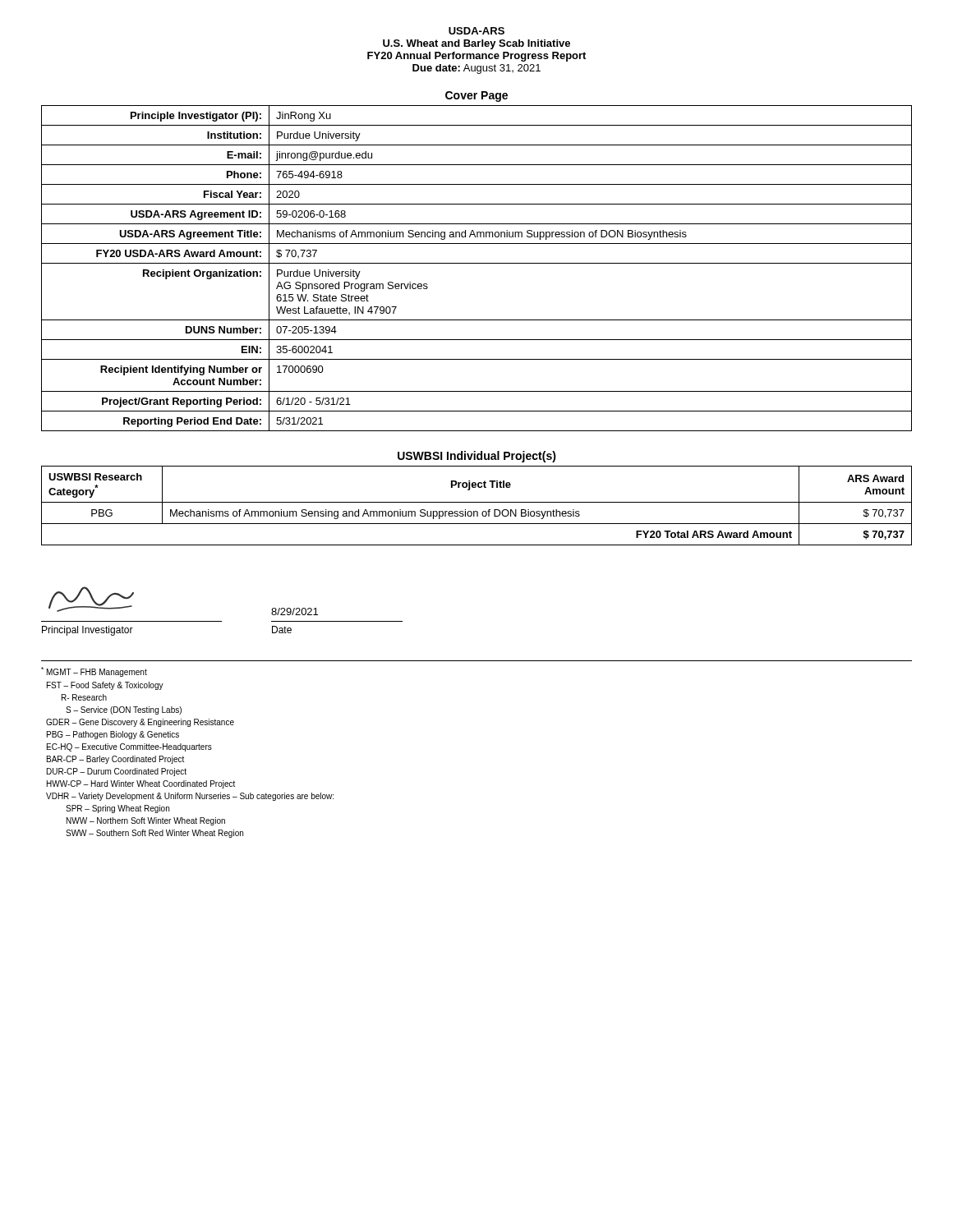This screenshot has width=953, height=1232.
Task: Find the table that mentions "Purdue University AG Spnsored"
Action: pos(476,268)
